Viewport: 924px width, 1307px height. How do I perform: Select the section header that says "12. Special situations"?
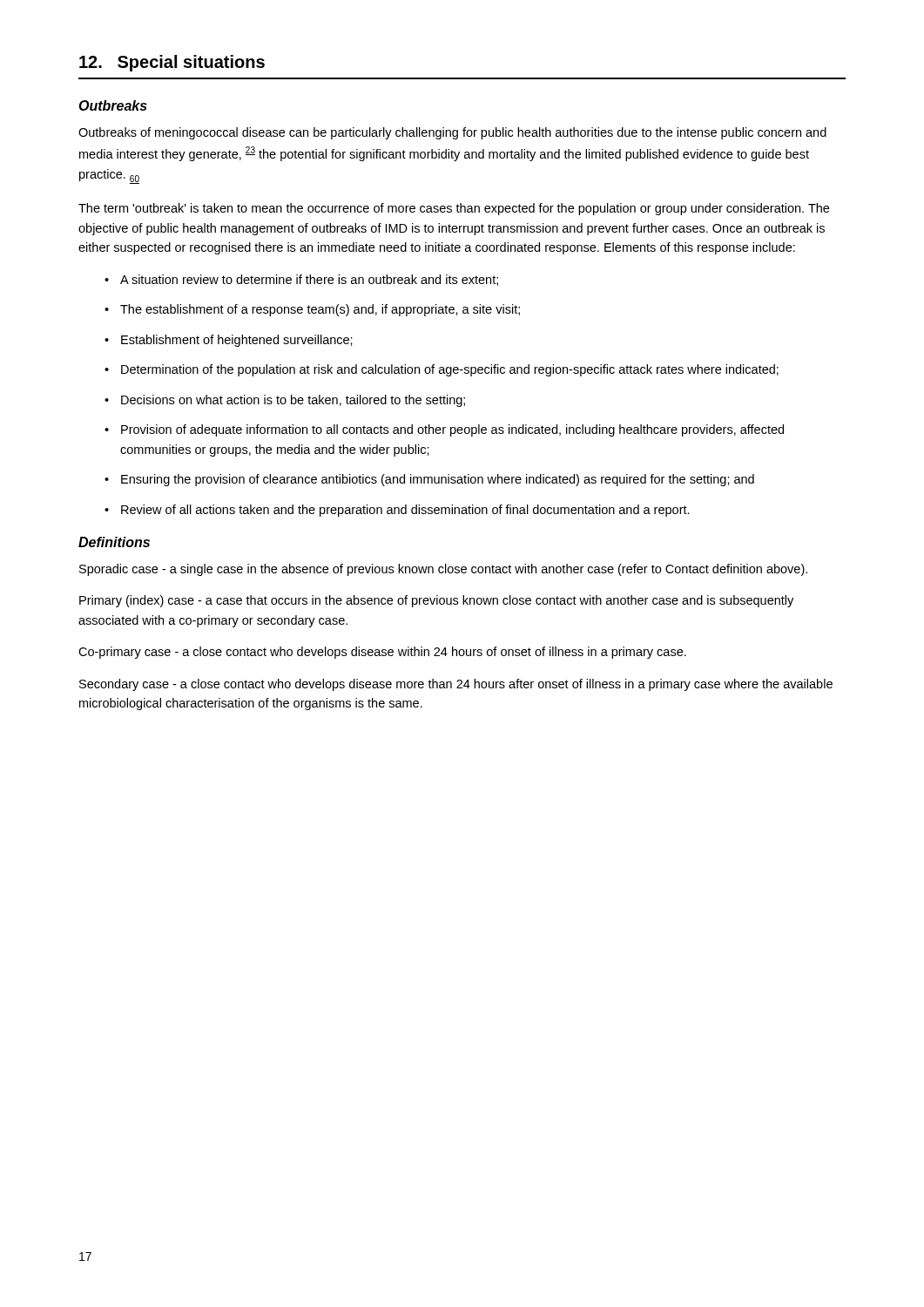(172, 62)
